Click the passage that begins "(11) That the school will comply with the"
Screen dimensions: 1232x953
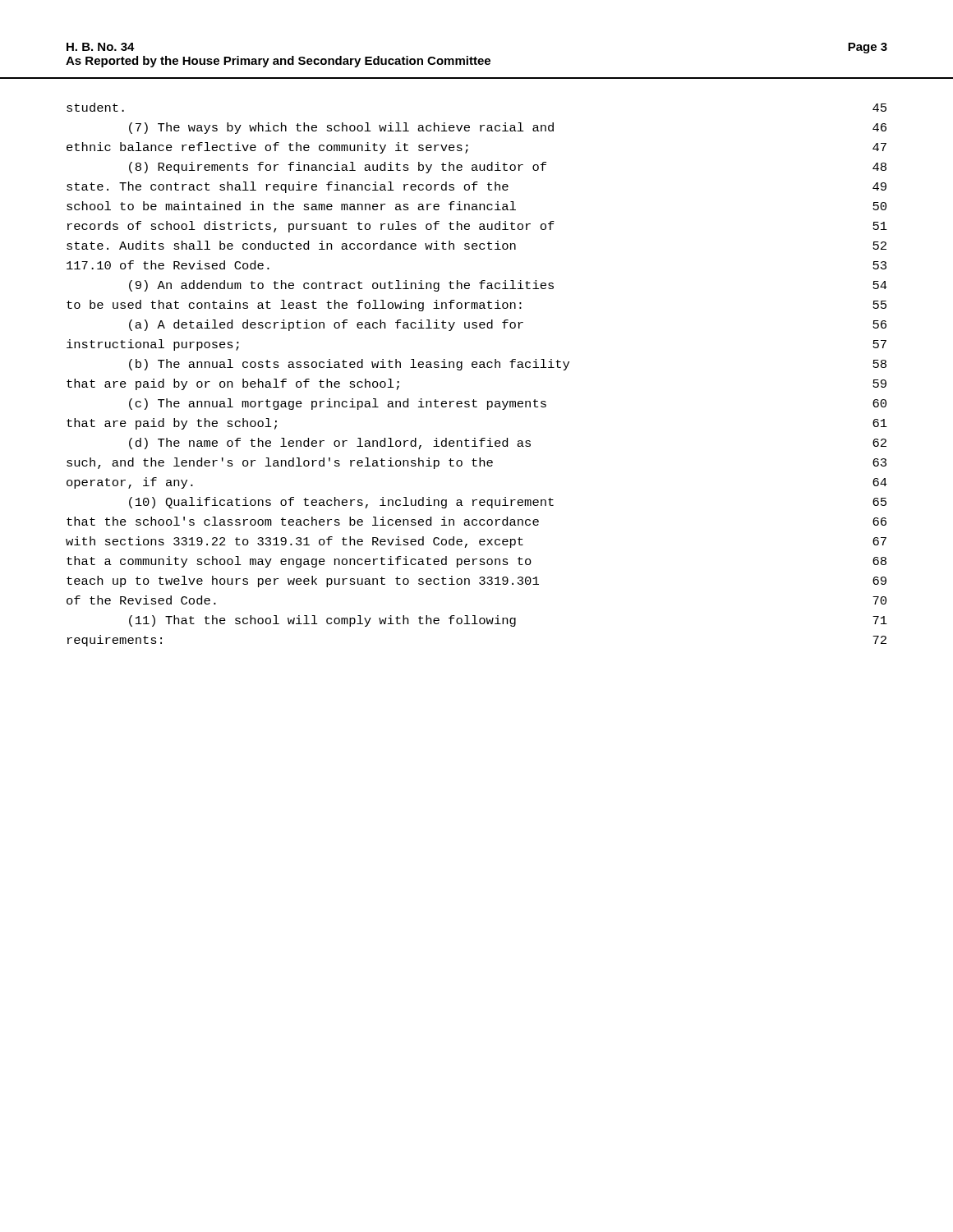(x=476, y=631)
